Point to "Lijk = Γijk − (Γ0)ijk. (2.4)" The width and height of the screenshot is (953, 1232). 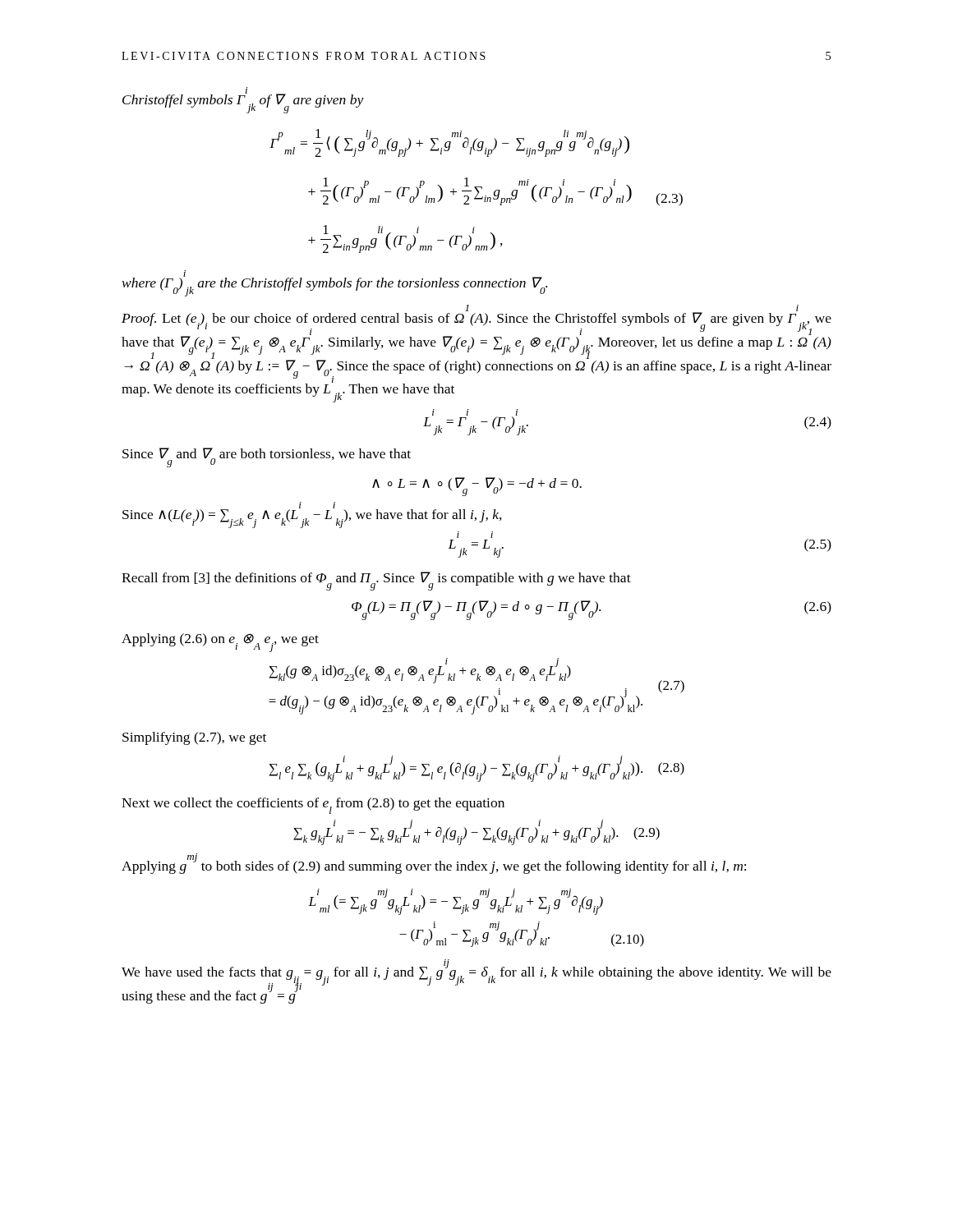tap(465, 419)
